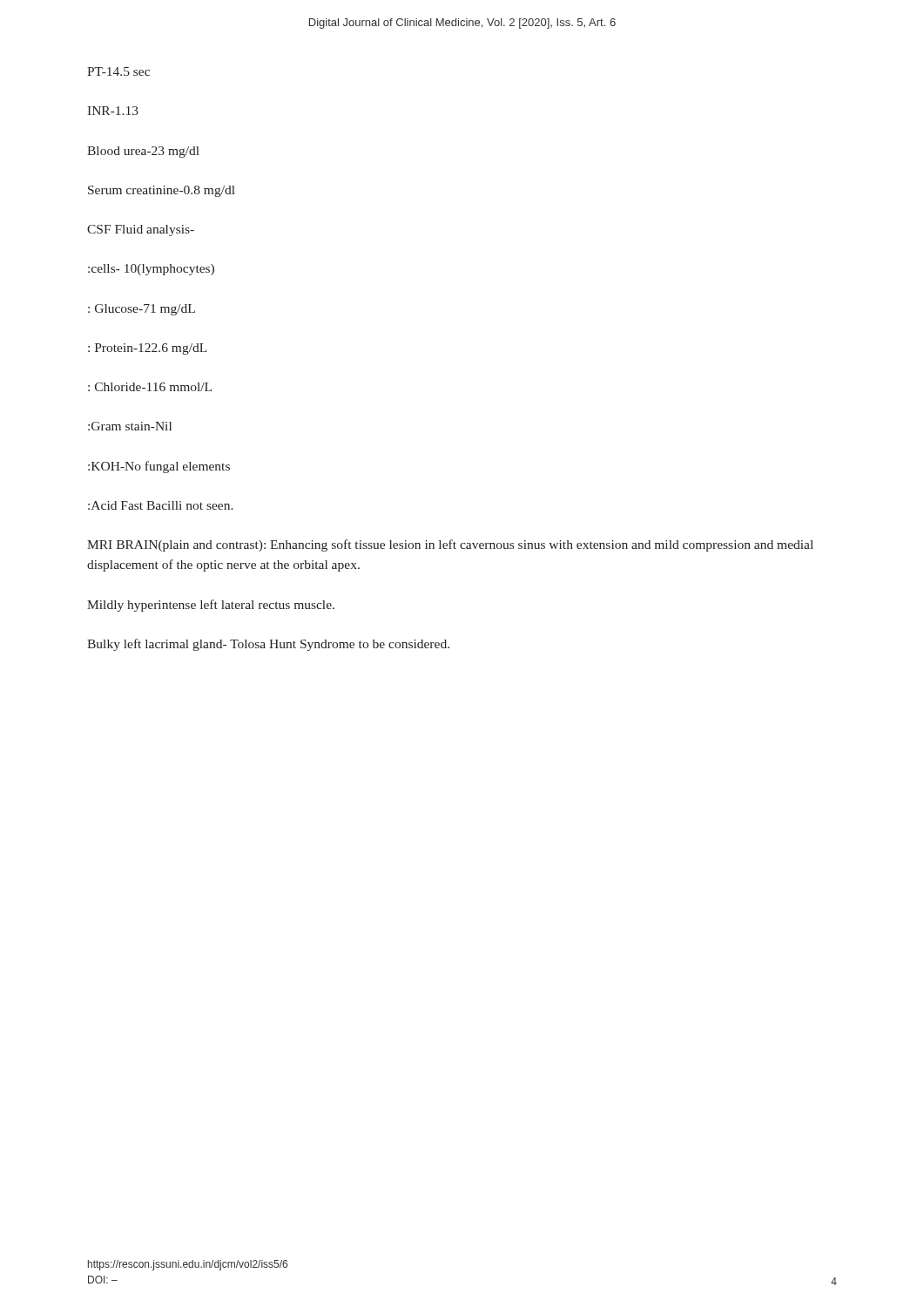Point to the region starting "Mildly hyperintense left lateral"

coord(211,604)
